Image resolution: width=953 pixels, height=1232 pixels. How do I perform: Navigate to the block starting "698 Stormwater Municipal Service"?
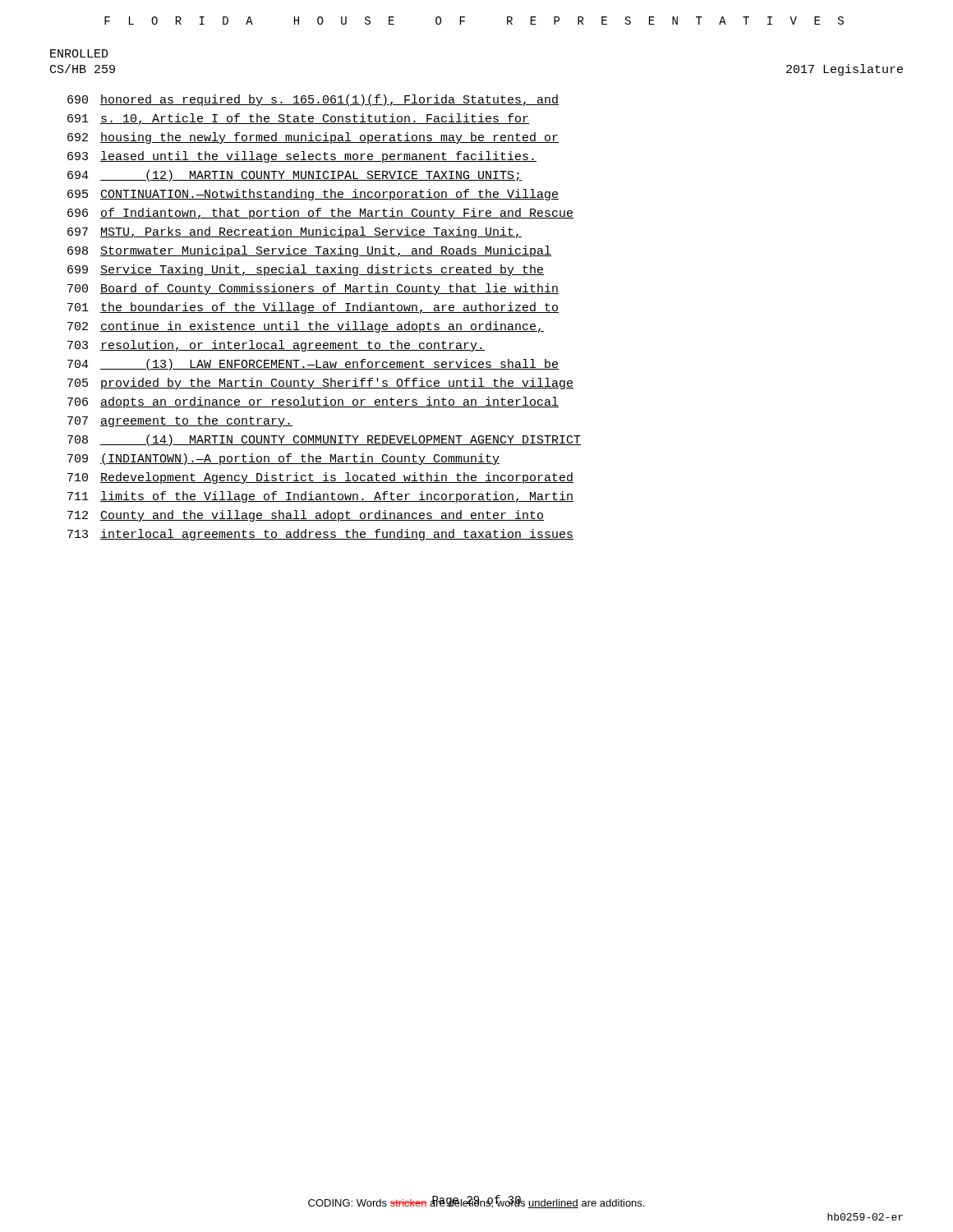coord(476,252)
